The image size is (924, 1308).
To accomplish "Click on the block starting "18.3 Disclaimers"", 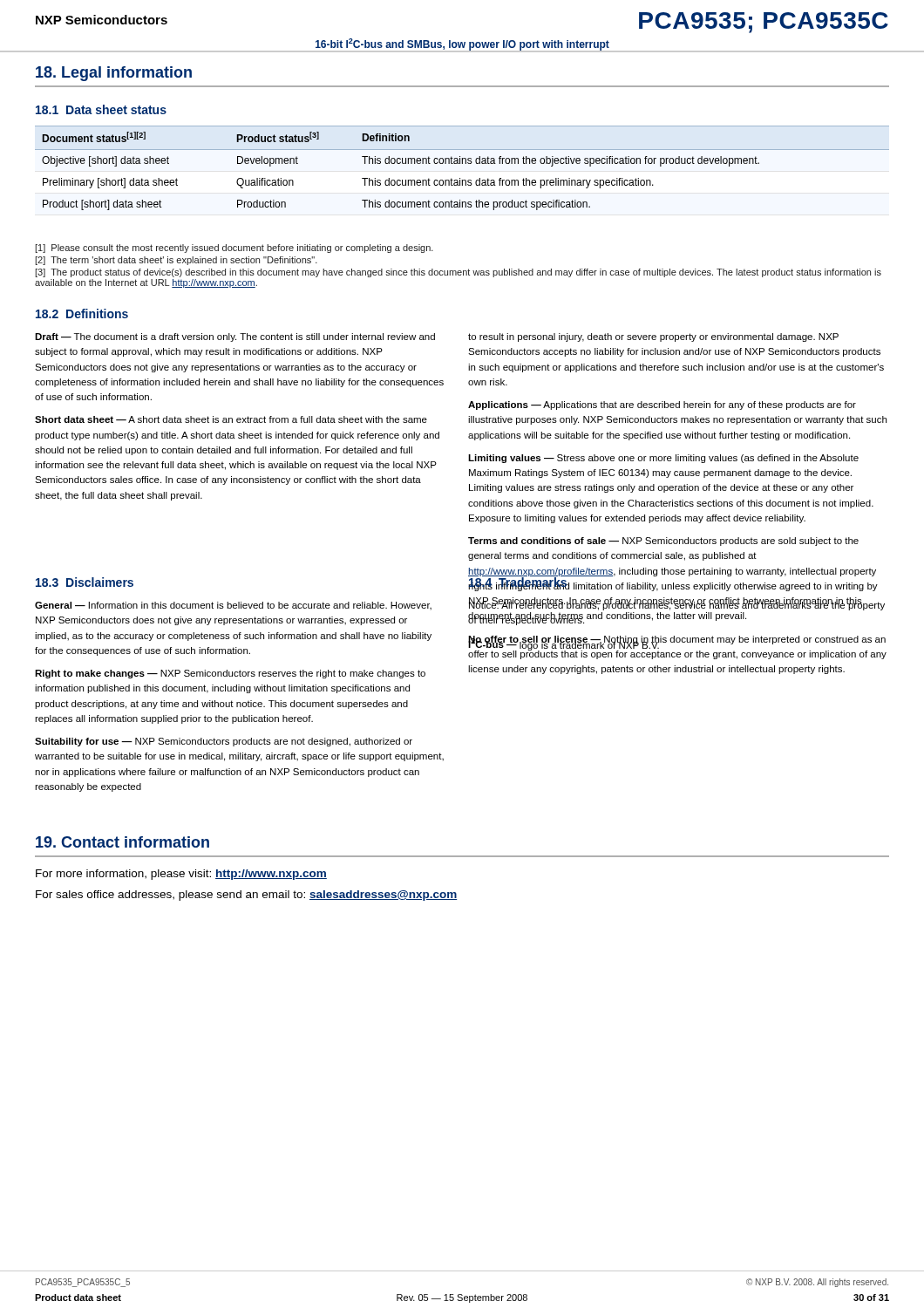I will coord(84,583).
